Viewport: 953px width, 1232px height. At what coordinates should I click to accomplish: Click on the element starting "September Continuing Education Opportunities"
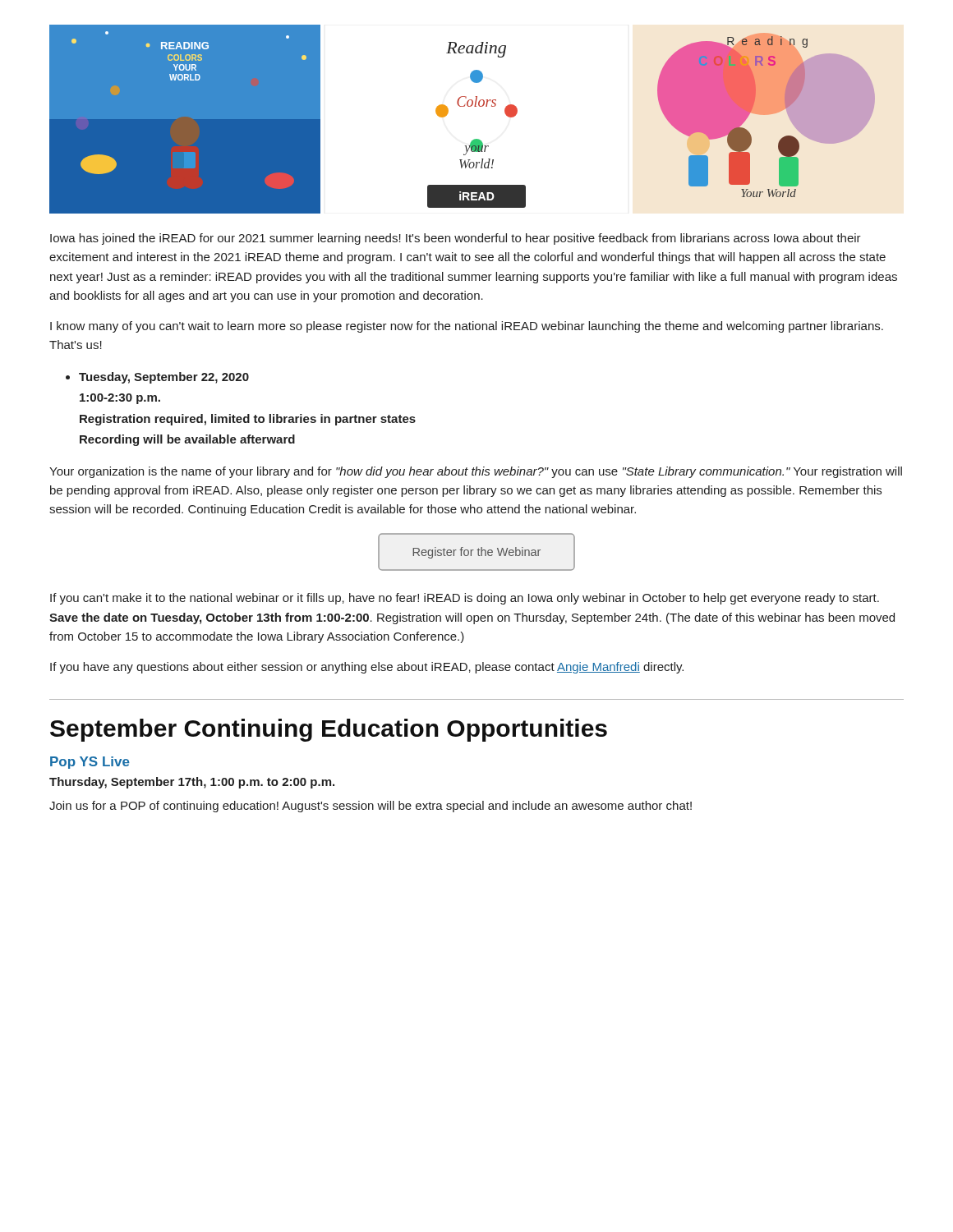pos(476,729)
